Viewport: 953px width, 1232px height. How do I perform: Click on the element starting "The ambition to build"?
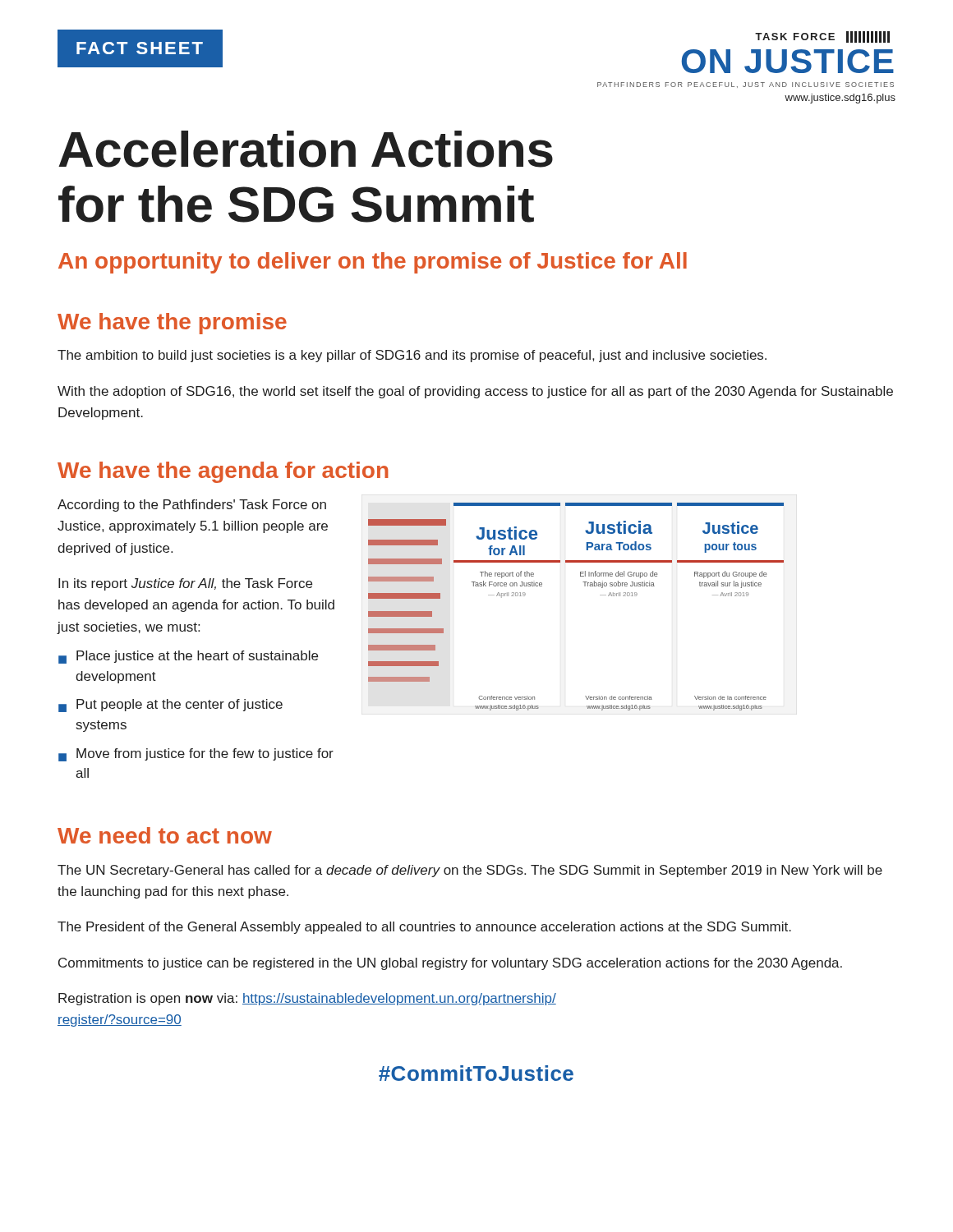pyautogui.click(x=476, y=356)
